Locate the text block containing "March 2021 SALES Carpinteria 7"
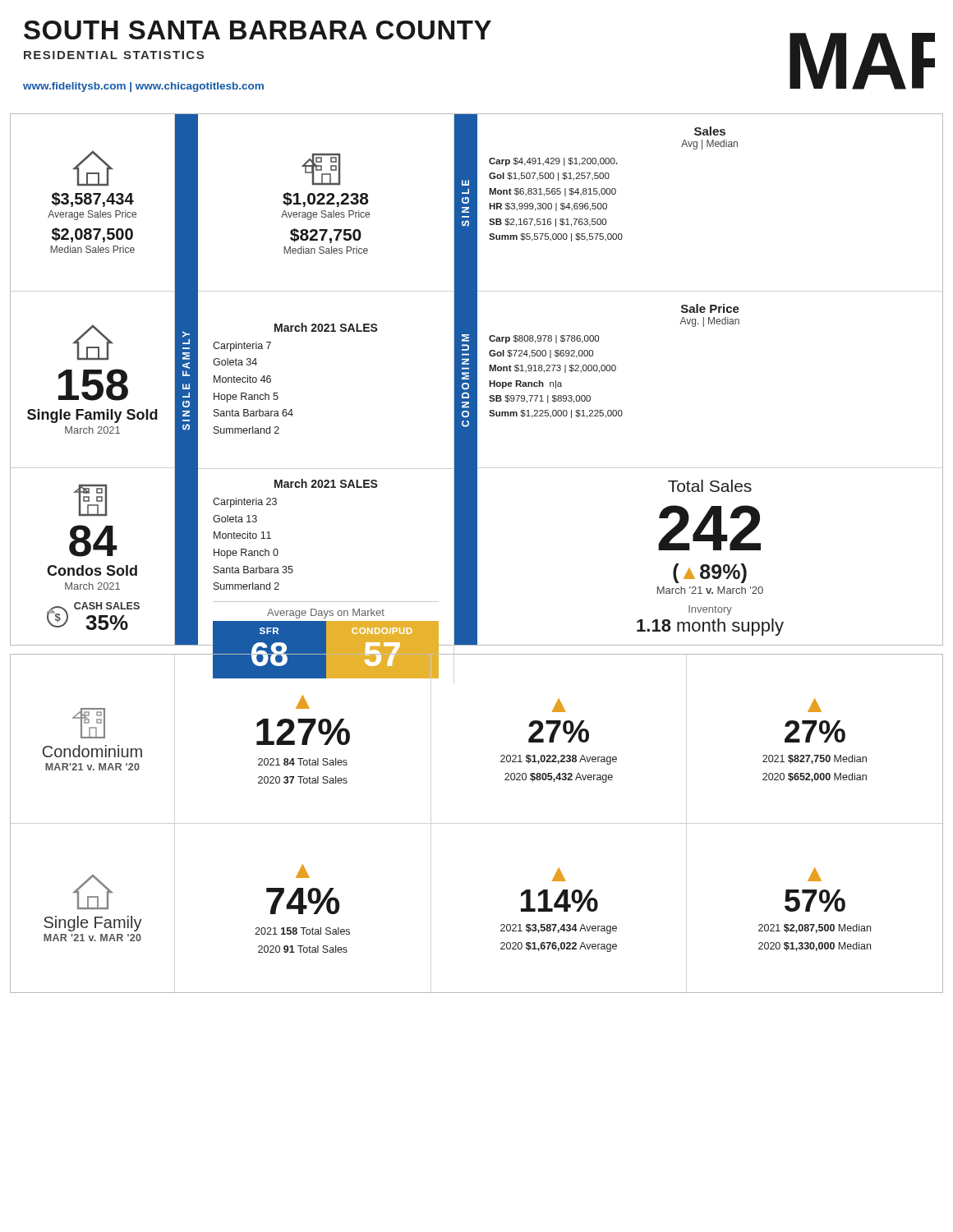The image size is (953, 1232). (326, 327)
